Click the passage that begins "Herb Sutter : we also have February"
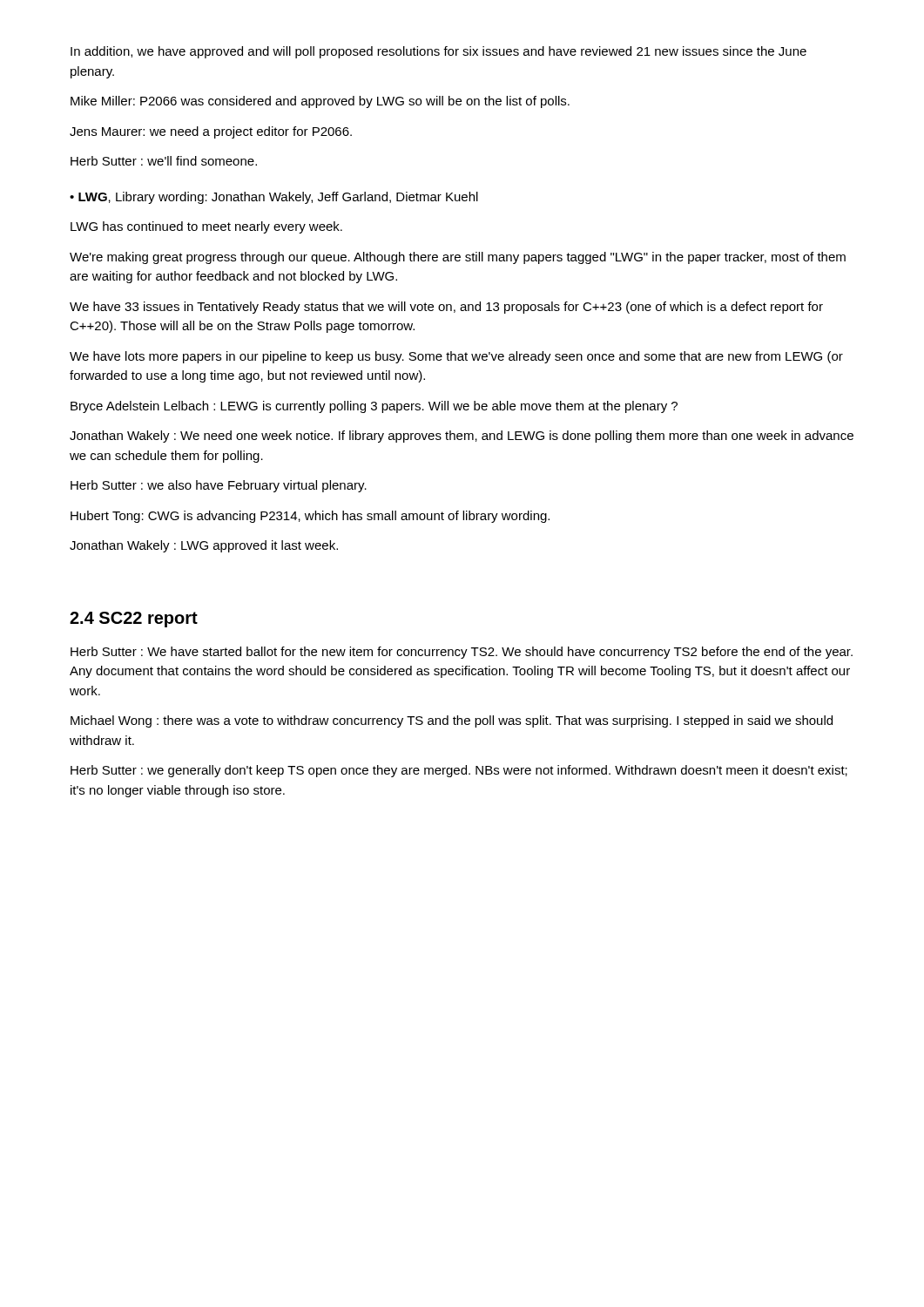The height and width of the screenshot is (1307, 924). pos(218,485)
